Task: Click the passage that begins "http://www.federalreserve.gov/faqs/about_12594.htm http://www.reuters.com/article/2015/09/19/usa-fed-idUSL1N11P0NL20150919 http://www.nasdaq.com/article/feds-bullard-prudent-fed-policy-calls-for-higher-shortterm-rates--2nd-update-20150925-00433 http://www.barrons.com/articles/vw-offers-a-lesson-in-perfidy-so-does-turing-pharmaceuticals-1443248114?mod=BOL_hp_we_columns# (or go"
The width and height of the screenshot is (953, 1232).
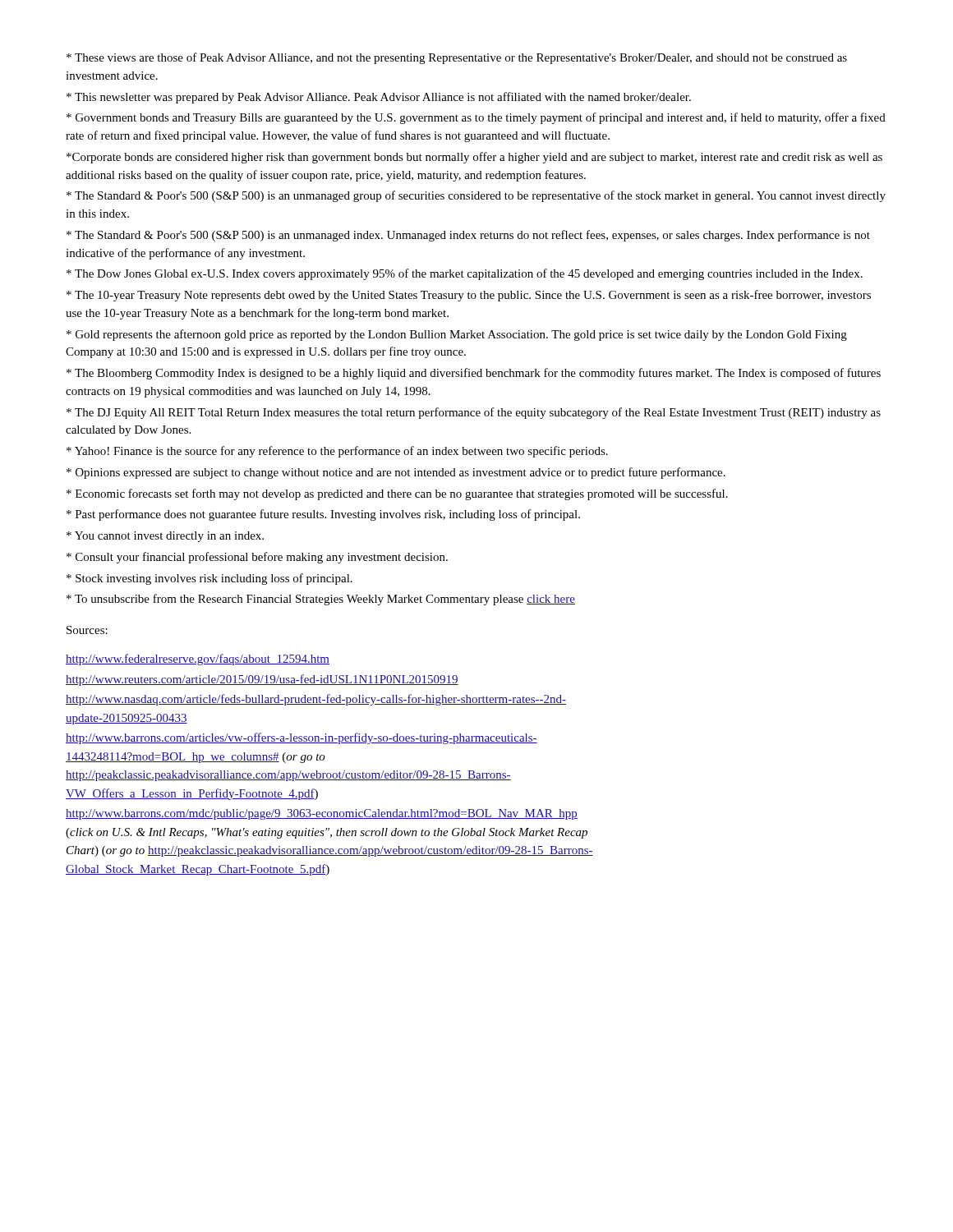Action: (x=476, y=764)
